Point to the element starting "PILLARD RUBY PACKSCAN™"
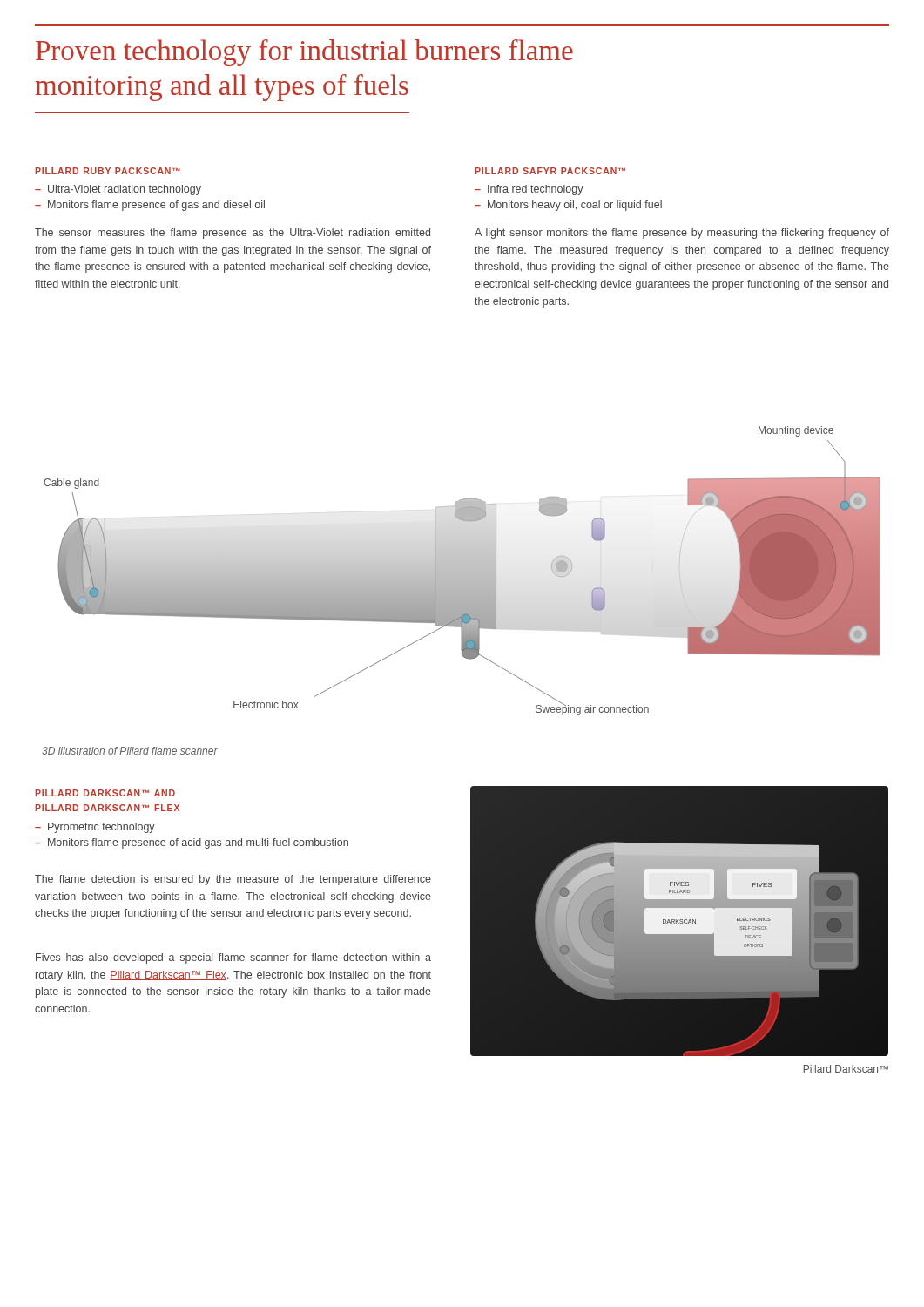This screenshot has width=924, height=1307. 108,171
